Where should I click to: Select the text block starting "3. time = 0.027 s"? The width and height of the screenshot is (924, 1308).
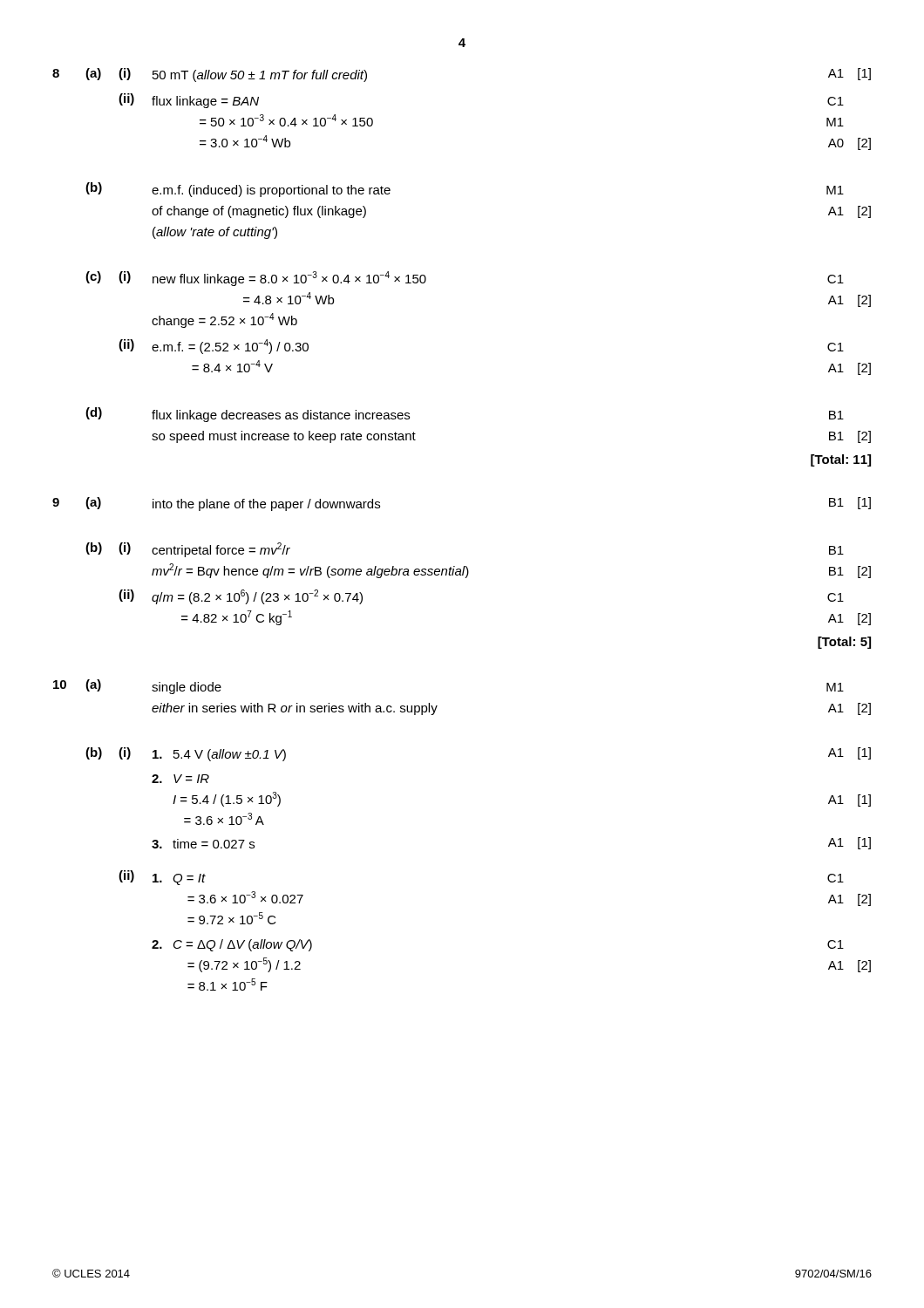point(204,843)
